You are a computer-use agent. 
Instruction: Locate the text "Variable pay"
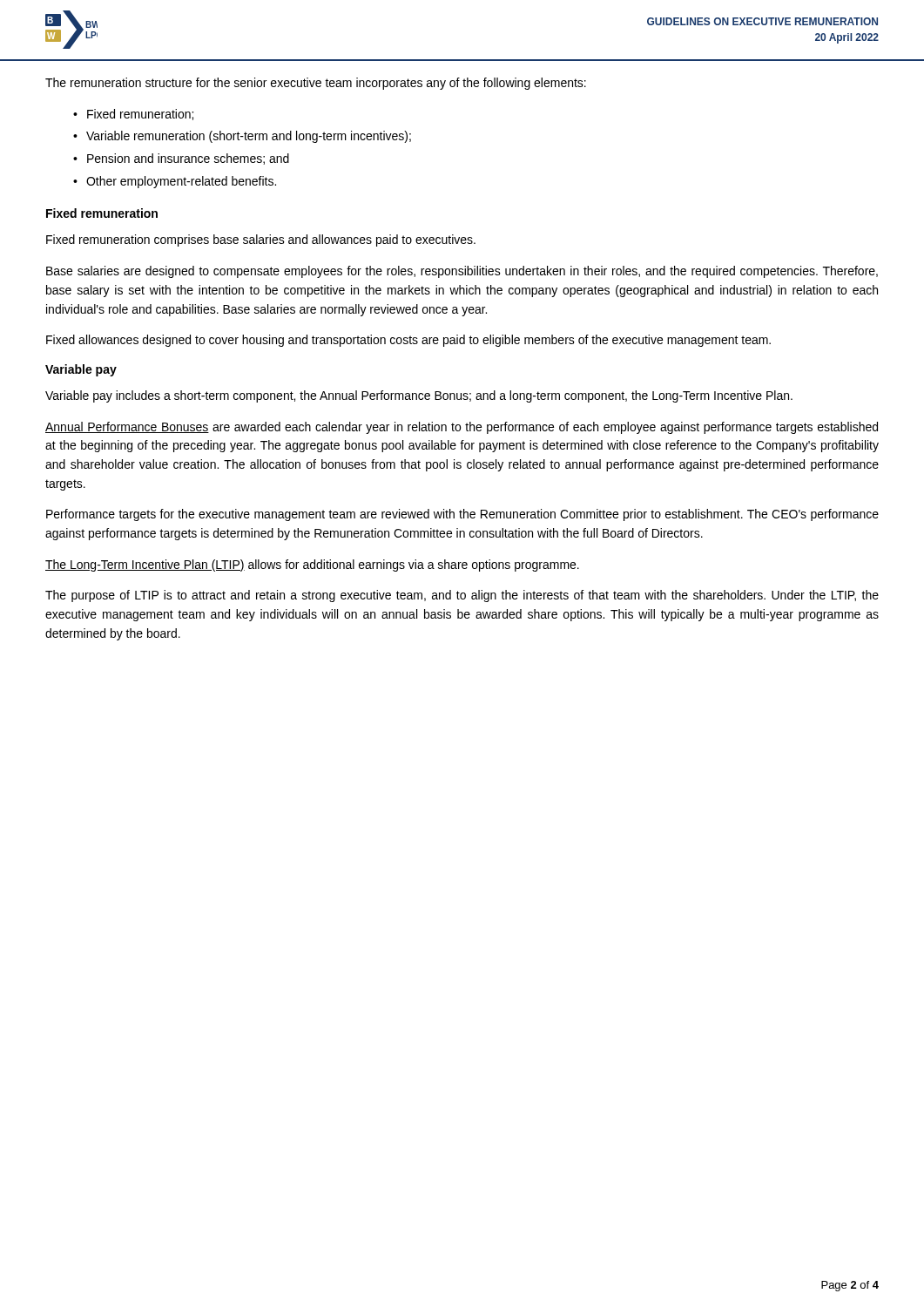[81, 369]
